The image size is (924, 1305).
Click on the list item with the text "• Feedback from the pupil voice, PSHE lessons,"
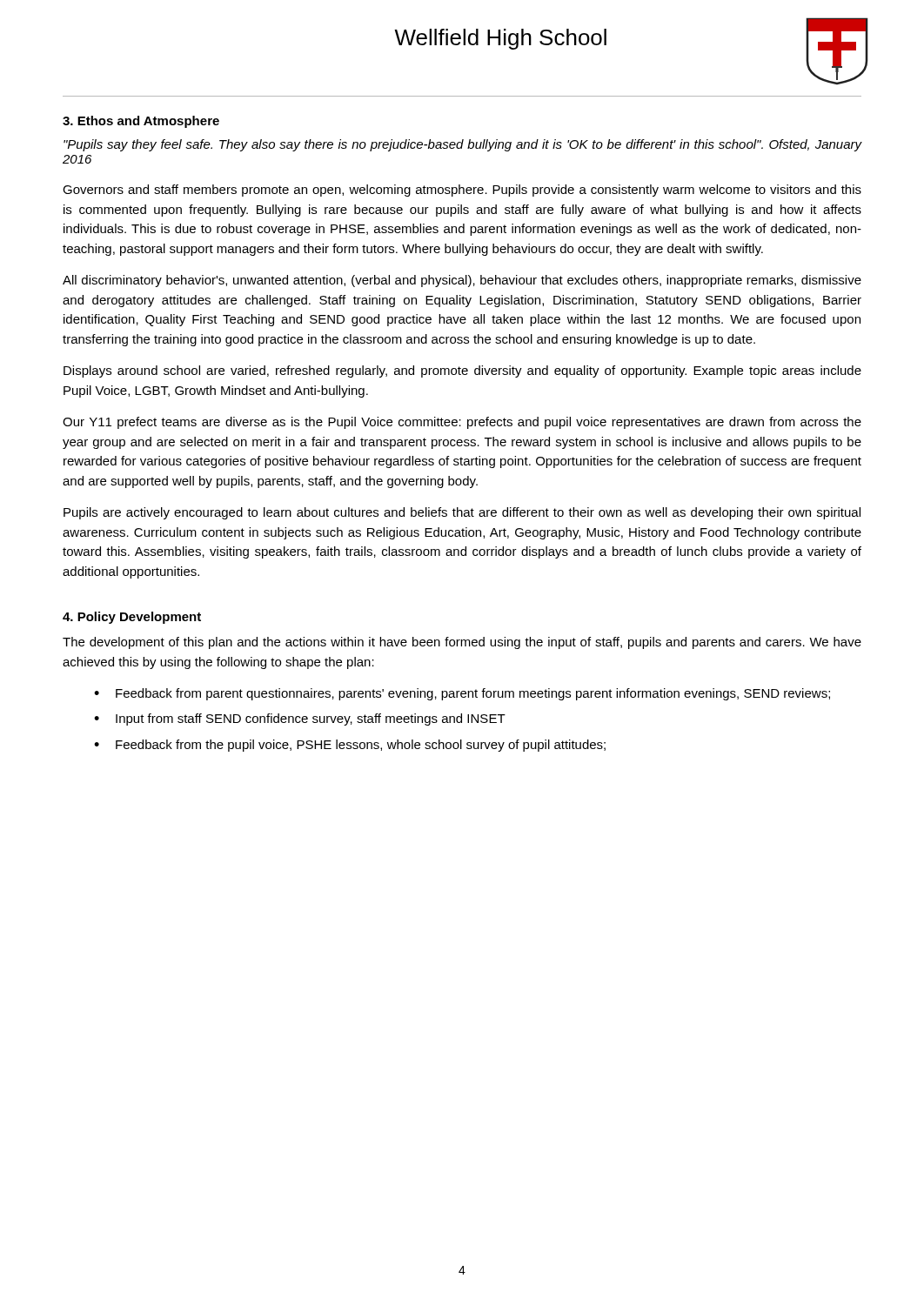coord(476,745)
